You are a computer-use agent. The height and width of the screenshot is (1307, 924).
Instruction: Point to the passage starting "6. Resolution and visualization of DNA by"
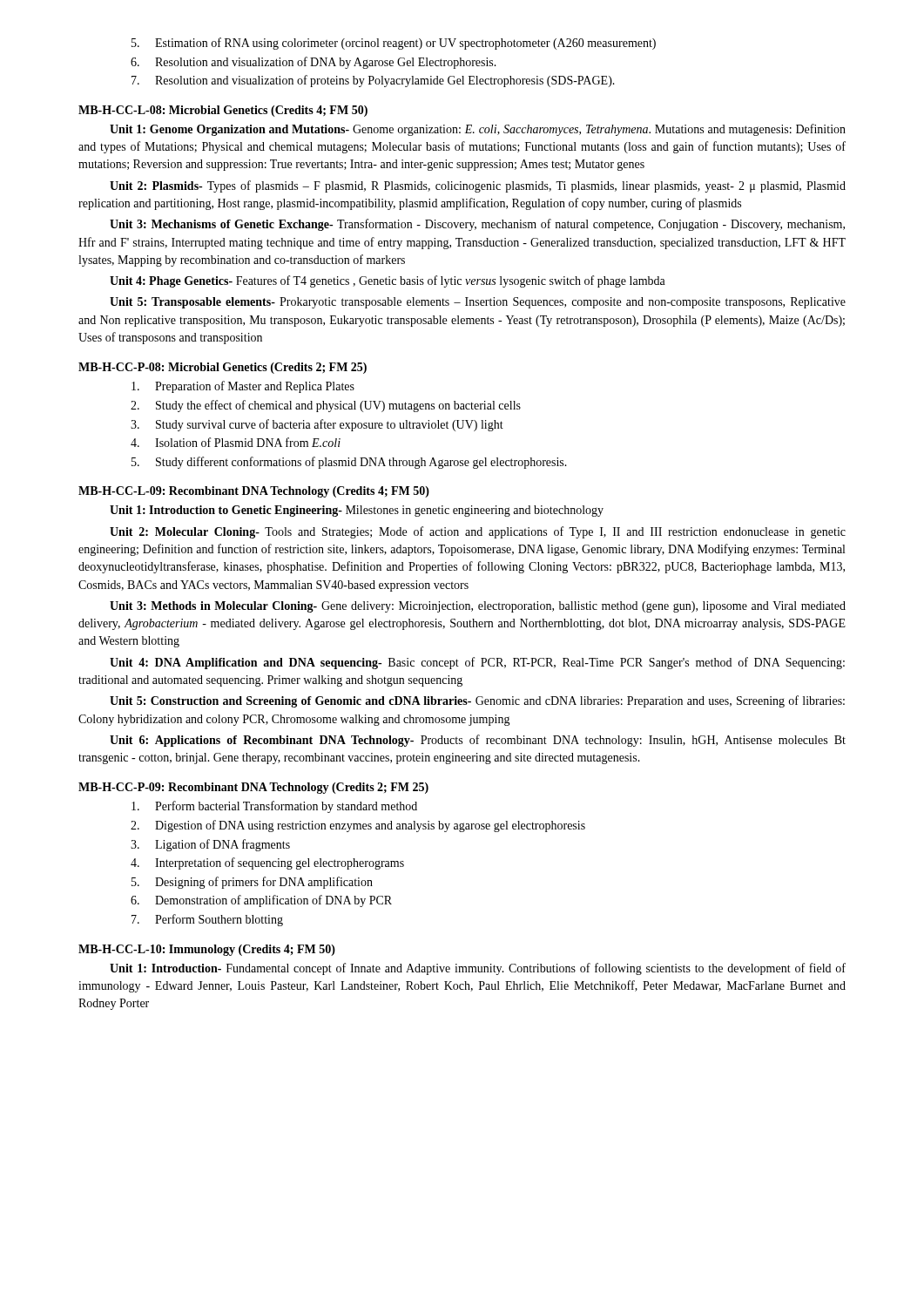314,62
